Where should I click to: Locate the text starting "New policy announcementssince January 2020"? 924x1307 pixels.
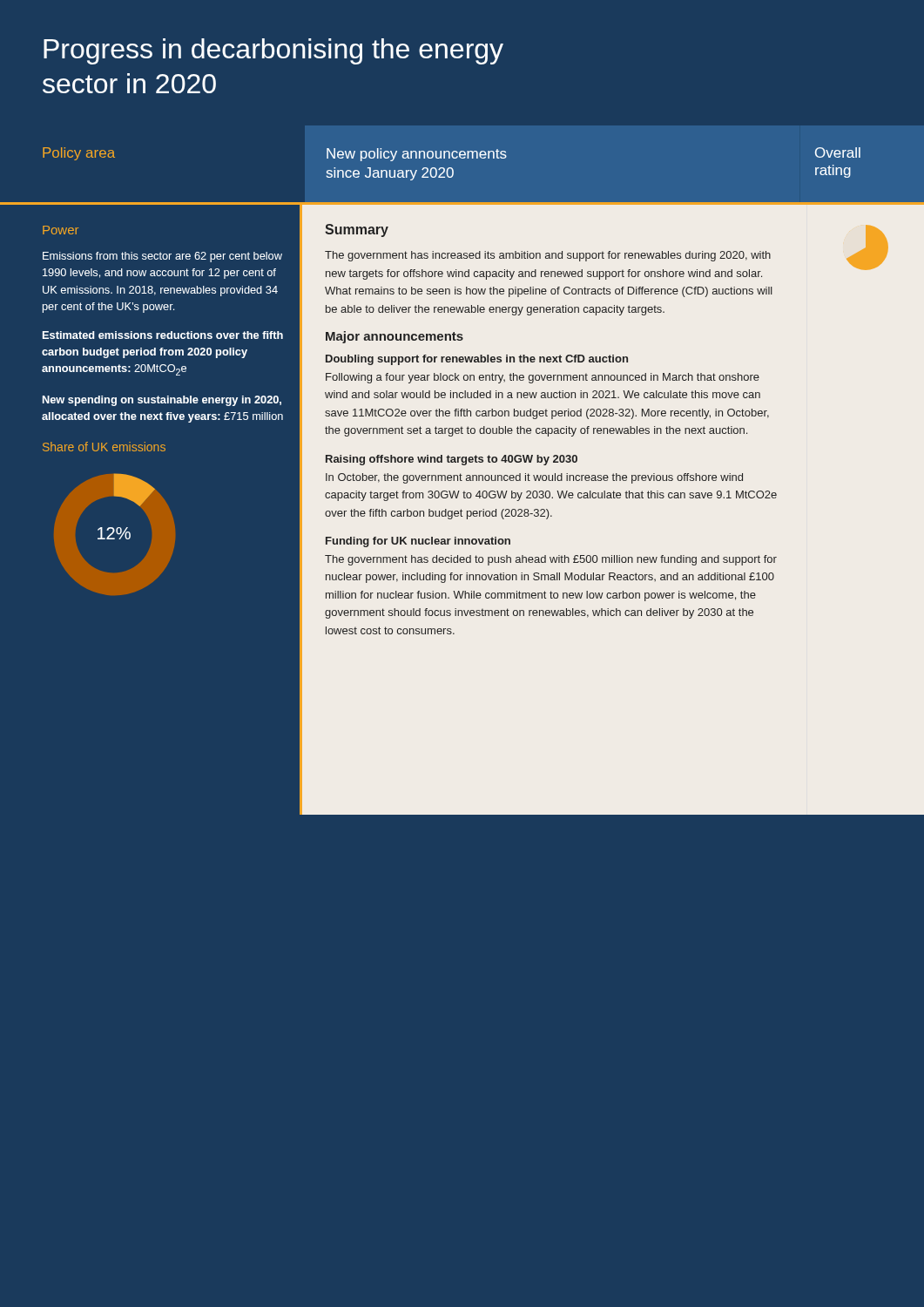pos(416,163)
